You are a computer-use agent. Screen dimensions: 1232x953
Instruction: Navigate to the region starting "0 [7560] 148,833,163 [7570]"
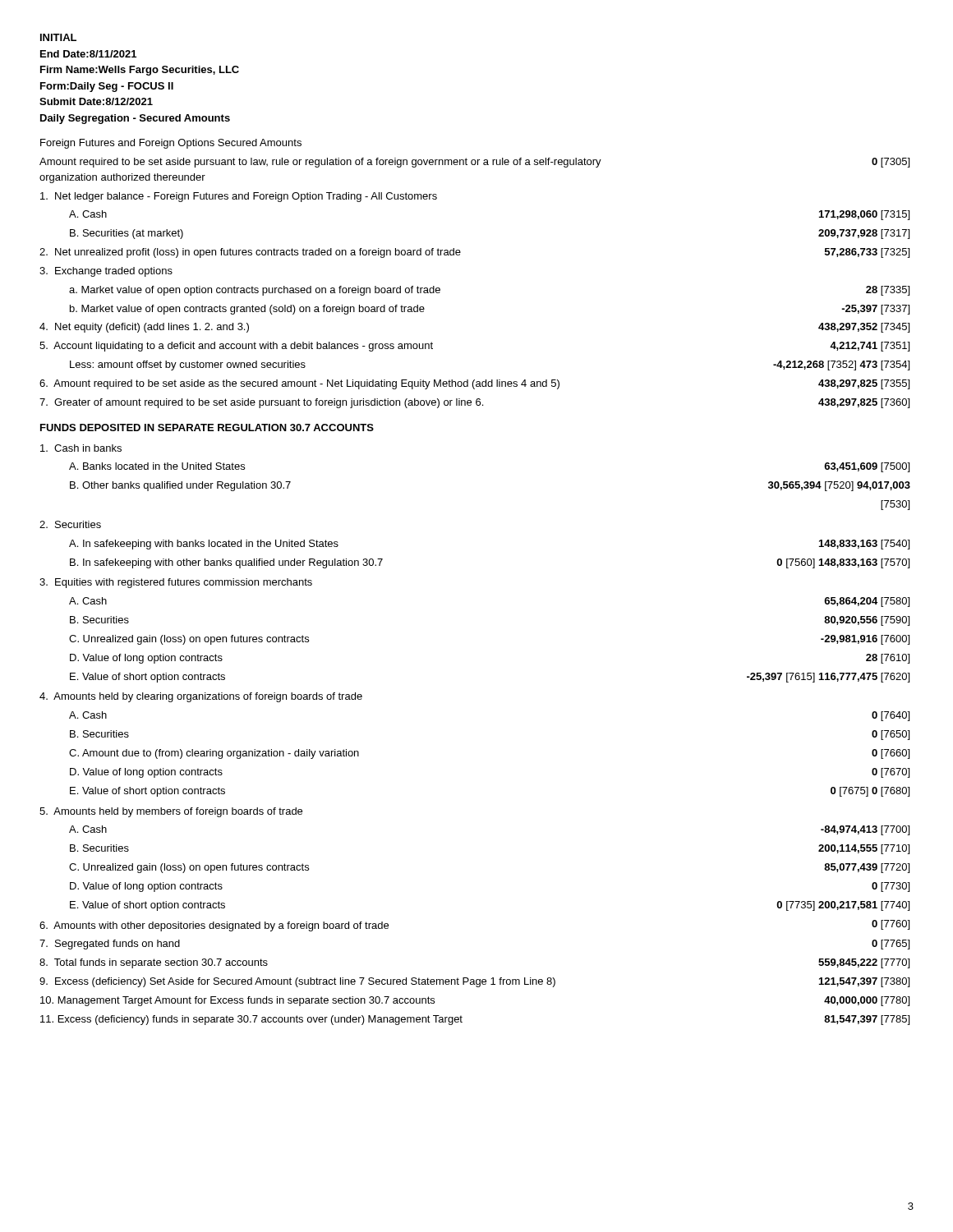[x=843, y=562]
